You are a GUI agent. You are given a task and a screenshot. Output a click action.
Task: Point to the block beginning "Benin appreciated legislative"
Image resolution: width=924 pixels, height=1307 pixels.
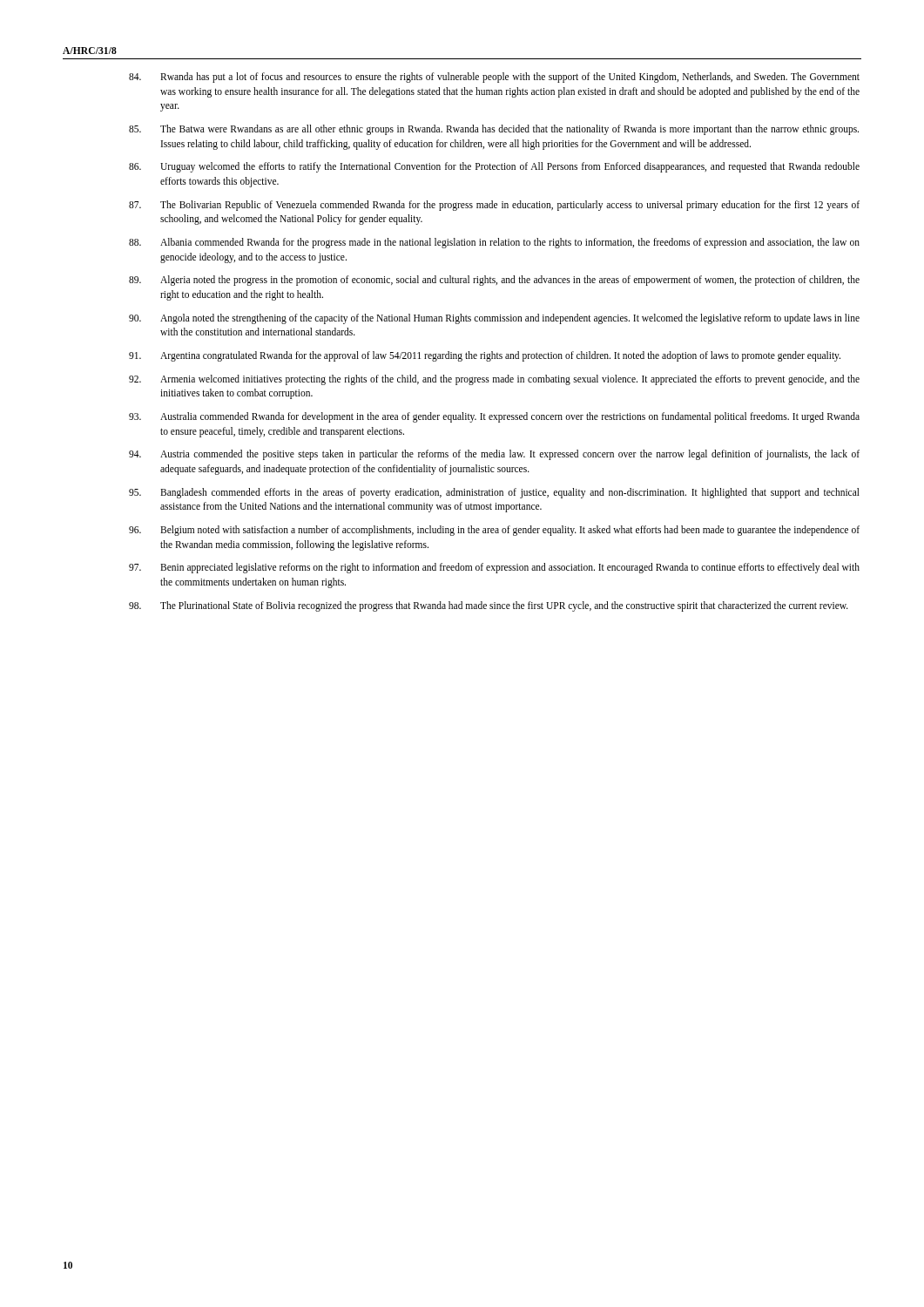click(494, 575)
